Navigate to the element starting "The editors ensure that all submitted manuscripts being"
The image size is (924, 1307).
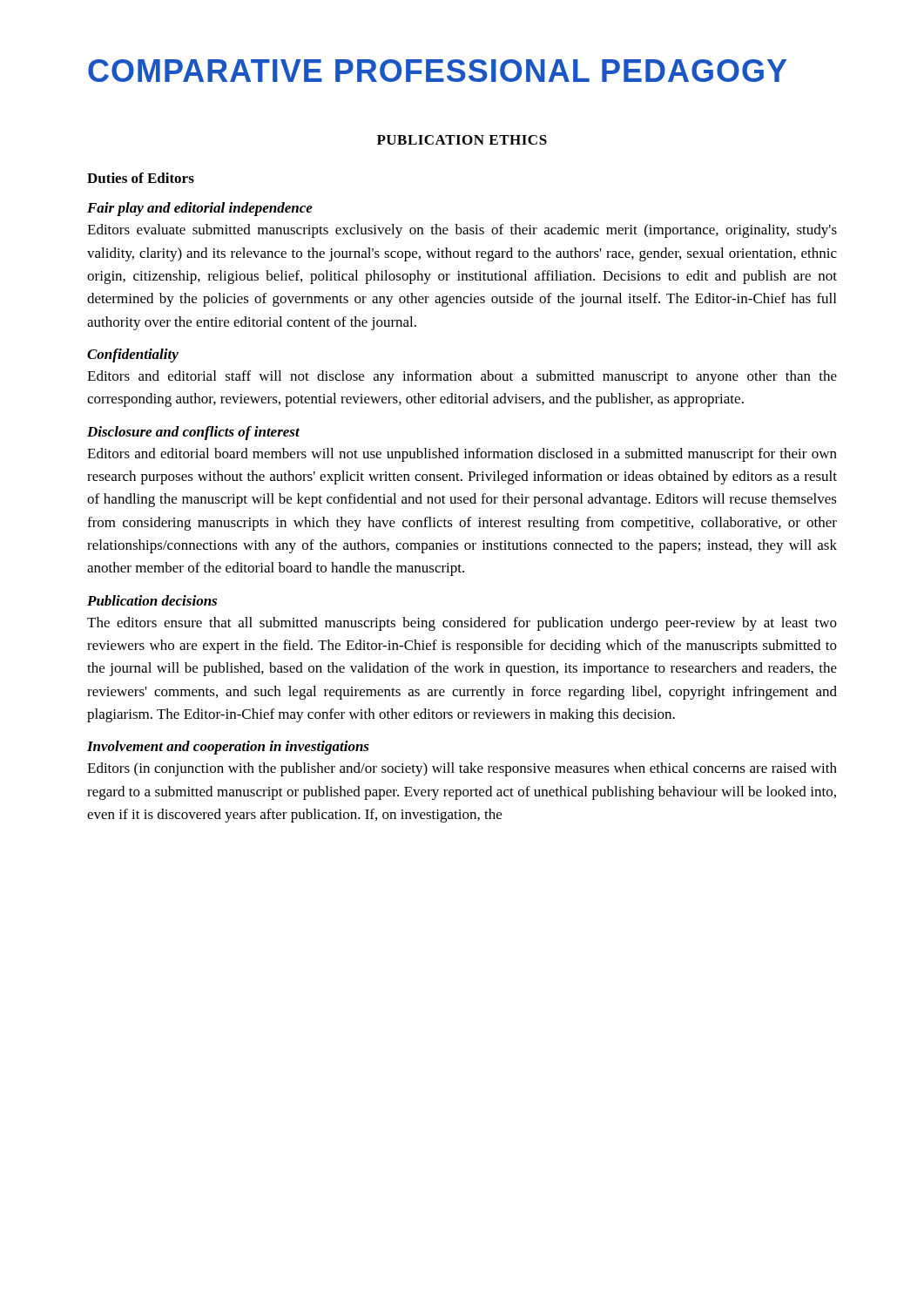[x=462, y=668]
